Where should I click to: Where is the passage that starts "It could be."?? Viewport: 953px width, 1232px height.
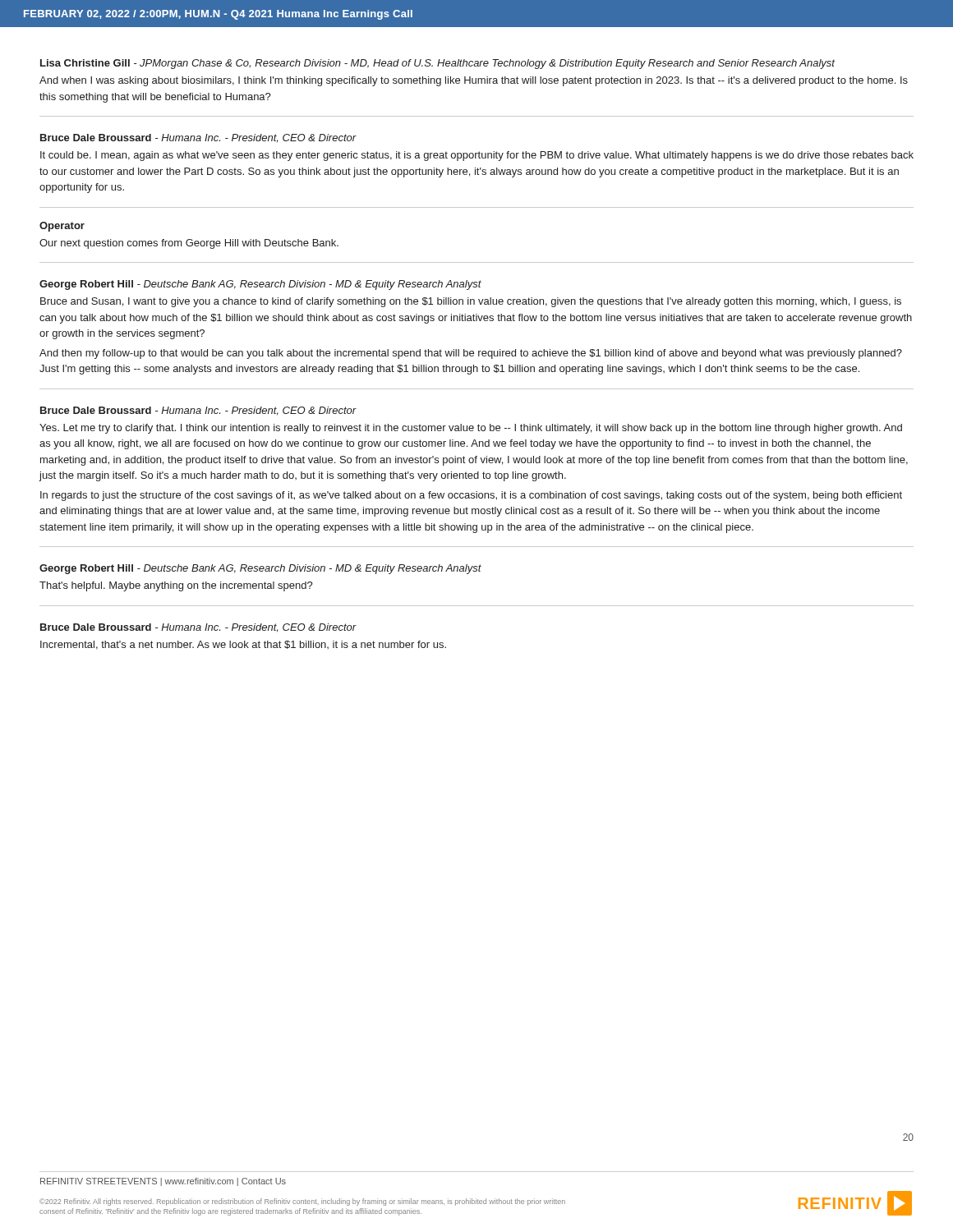(476, 171)
